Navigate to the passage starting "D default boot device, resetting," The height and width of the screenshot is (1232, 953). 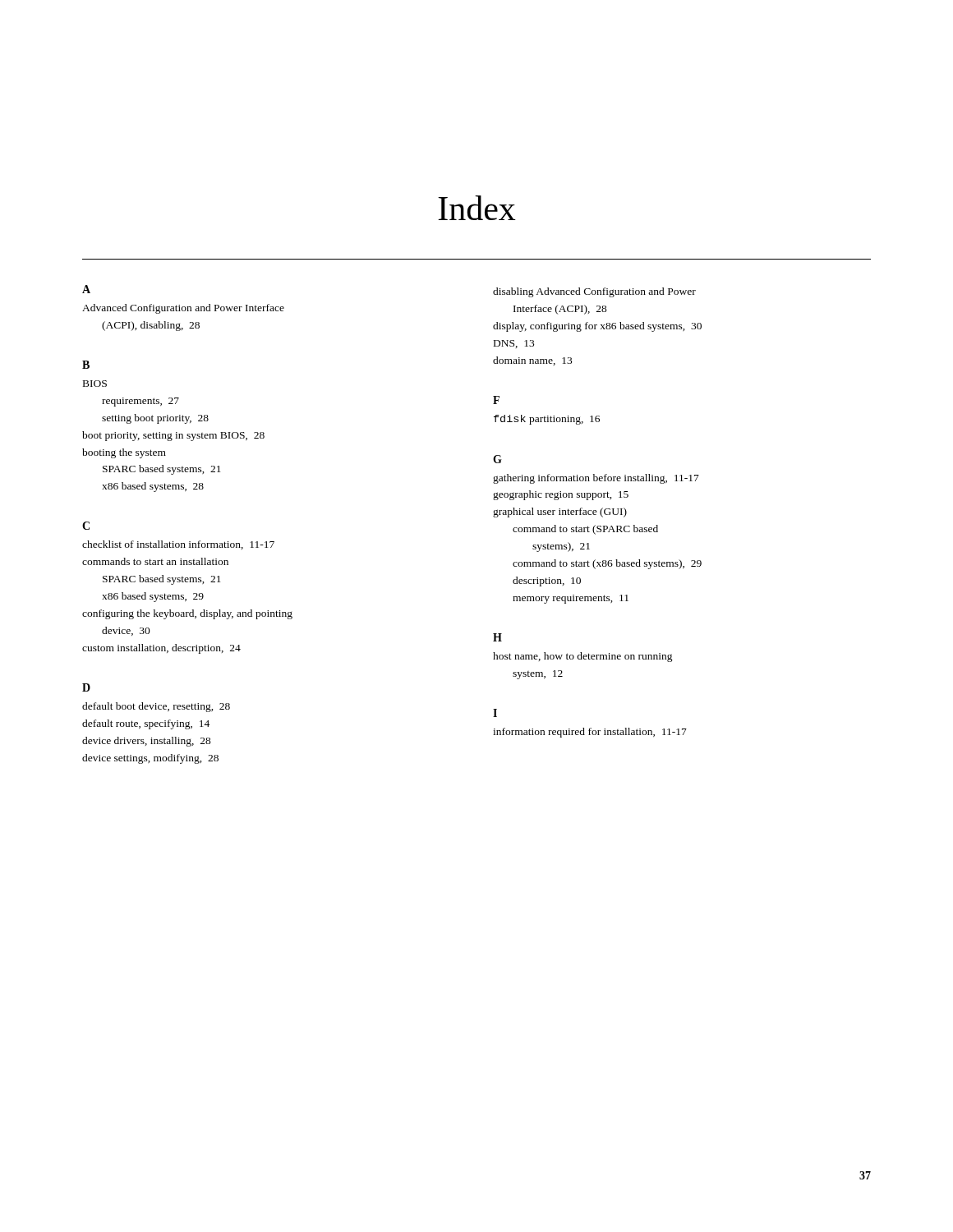(x=86, y=687)
